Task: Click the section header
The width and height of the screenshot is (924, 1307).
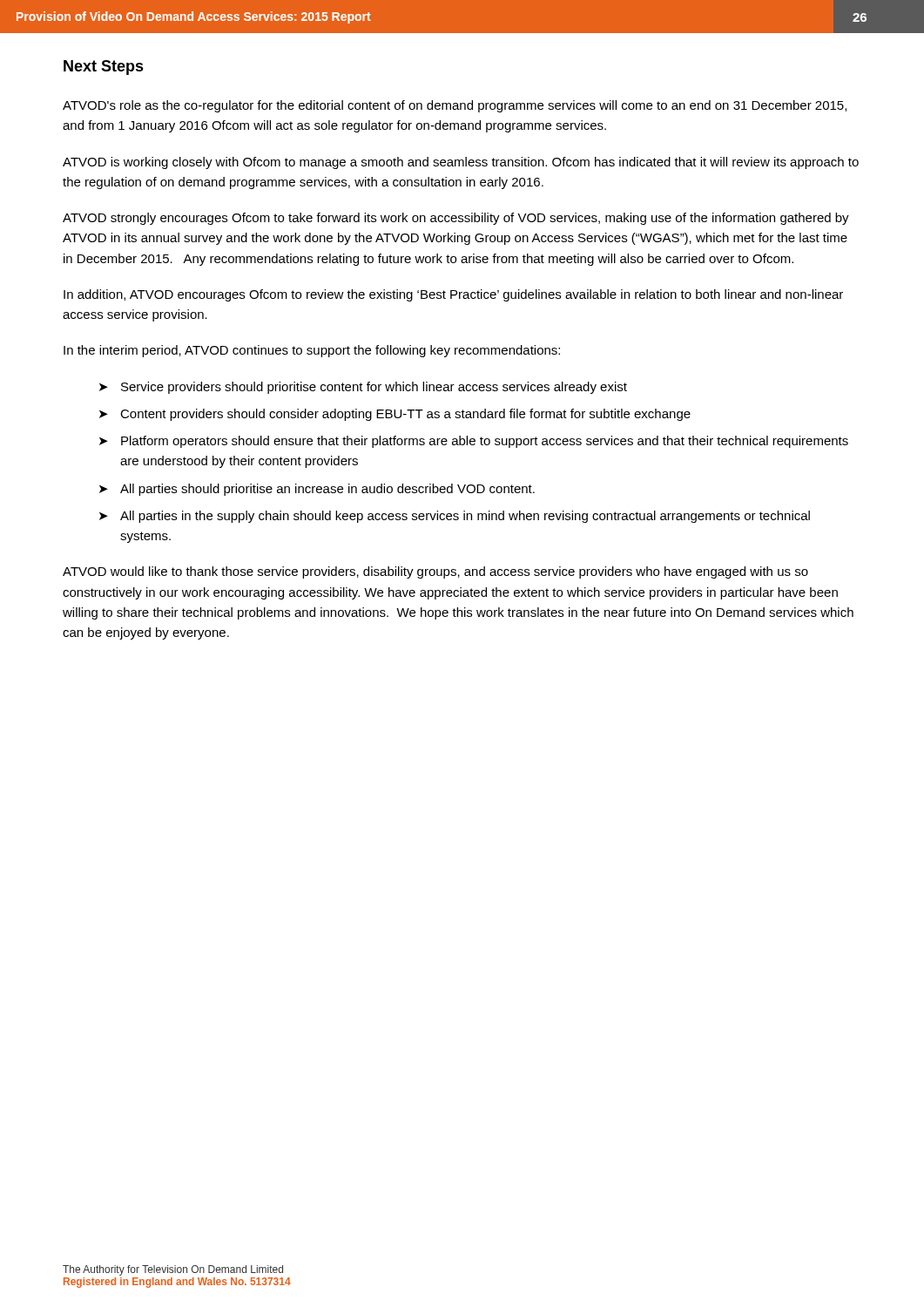Action: [x=103, y=66]
